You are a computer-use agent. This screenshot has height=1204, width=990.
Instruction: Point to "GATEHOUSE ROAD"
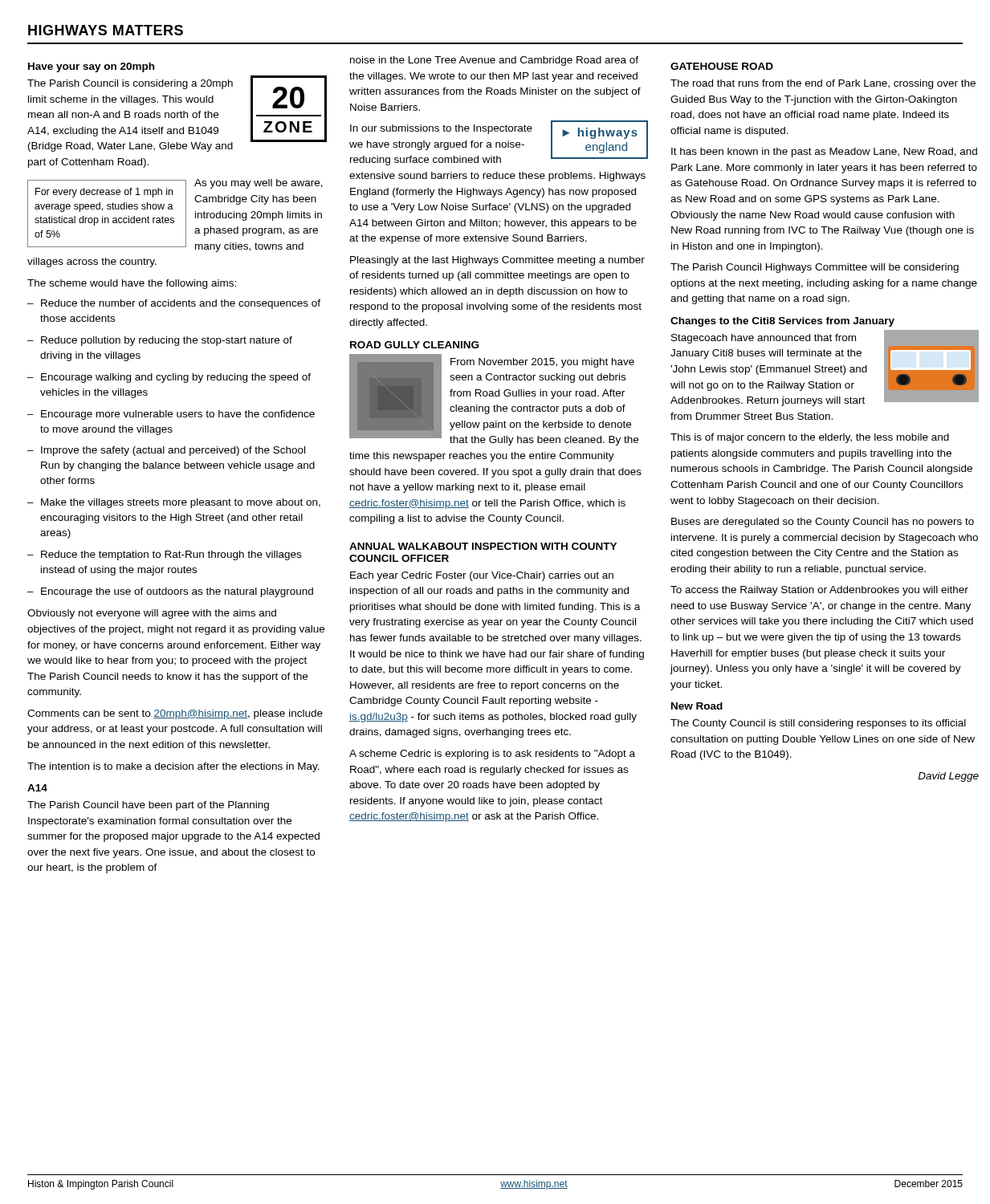click(722, 66)
